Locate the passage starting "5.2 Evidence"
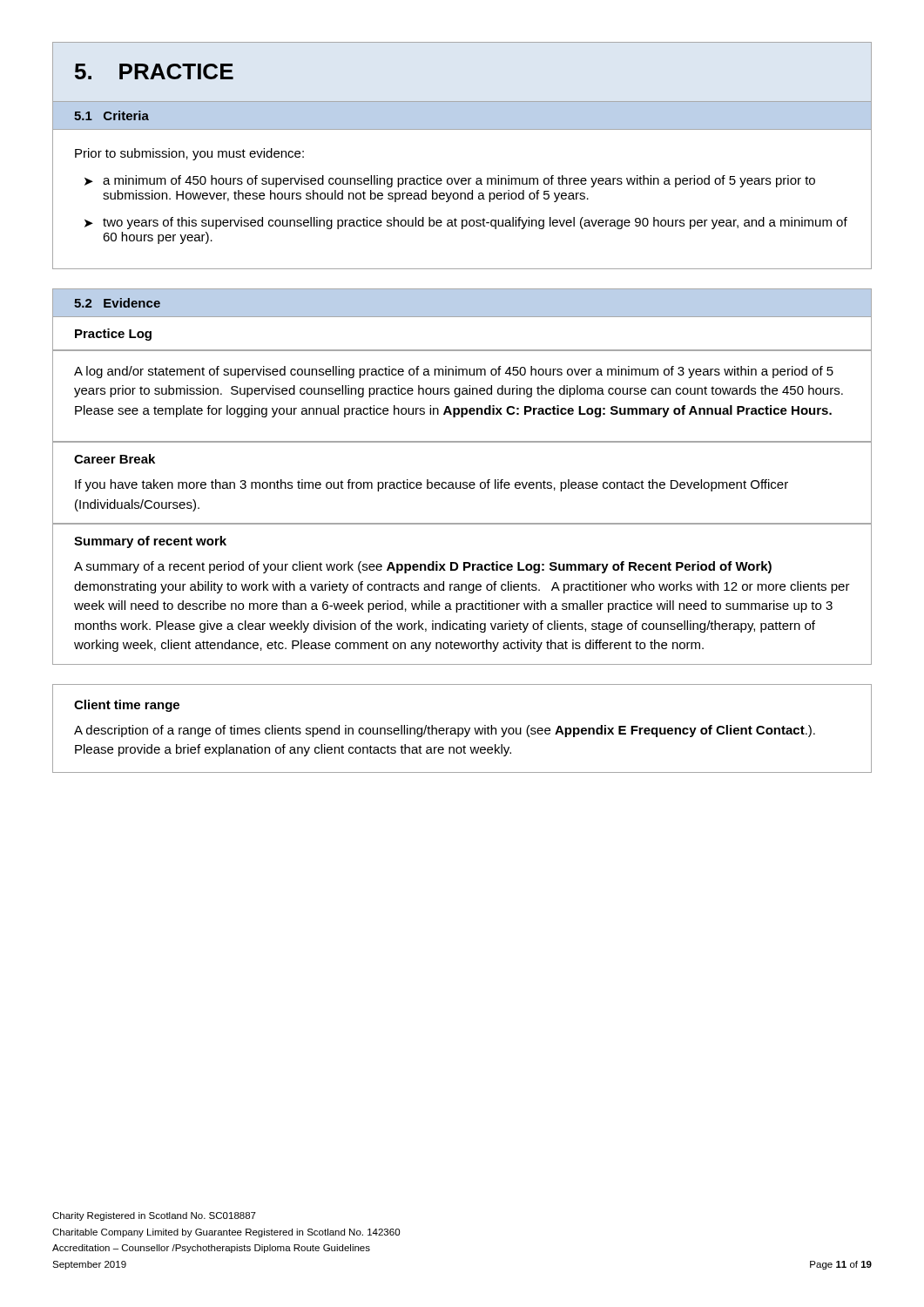The width and height of the screenshot is (924, 1307). pyautogui.click(x=117, y=302)
